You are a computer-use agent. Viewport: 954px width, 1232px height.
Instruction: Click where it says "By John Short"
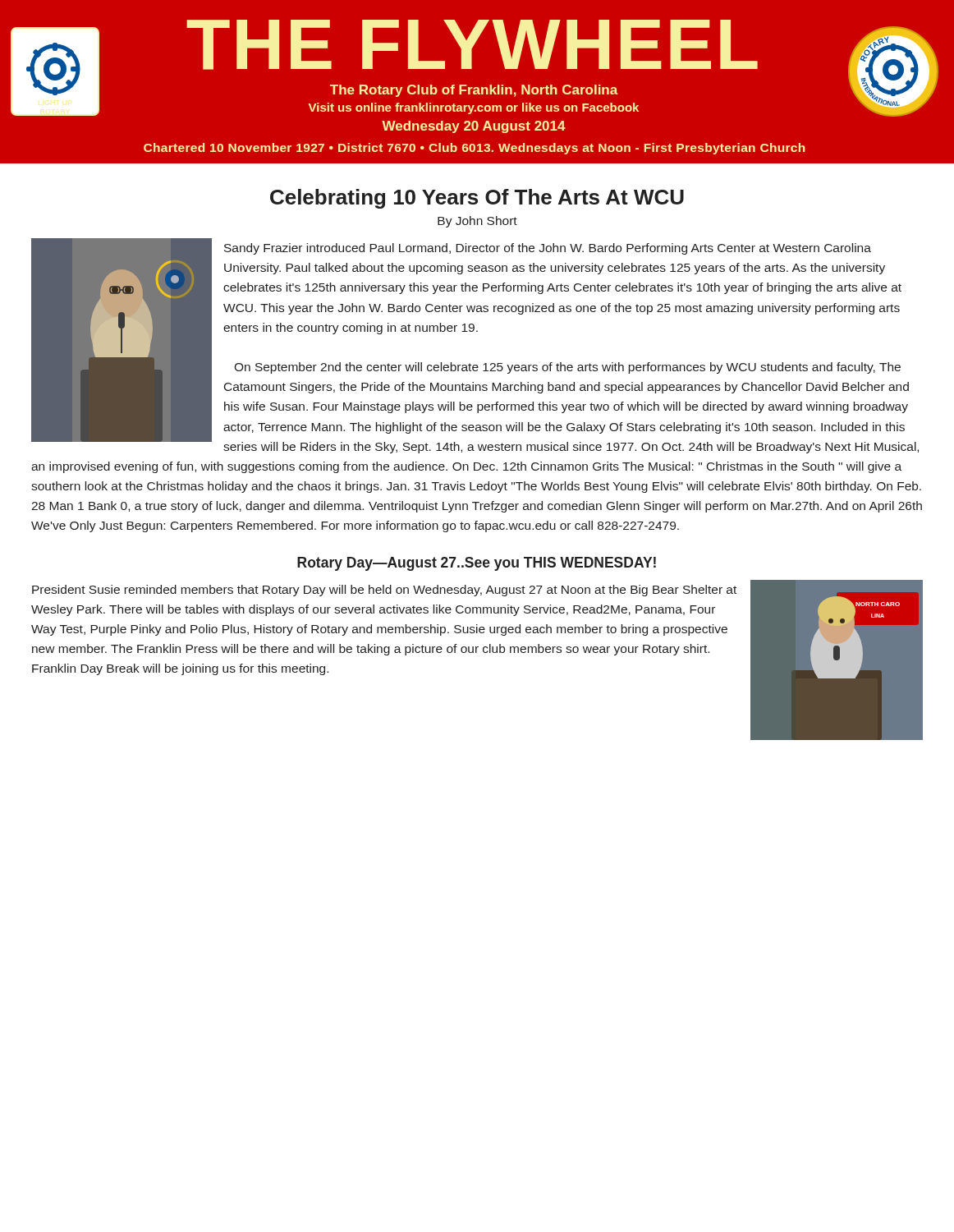477,221
